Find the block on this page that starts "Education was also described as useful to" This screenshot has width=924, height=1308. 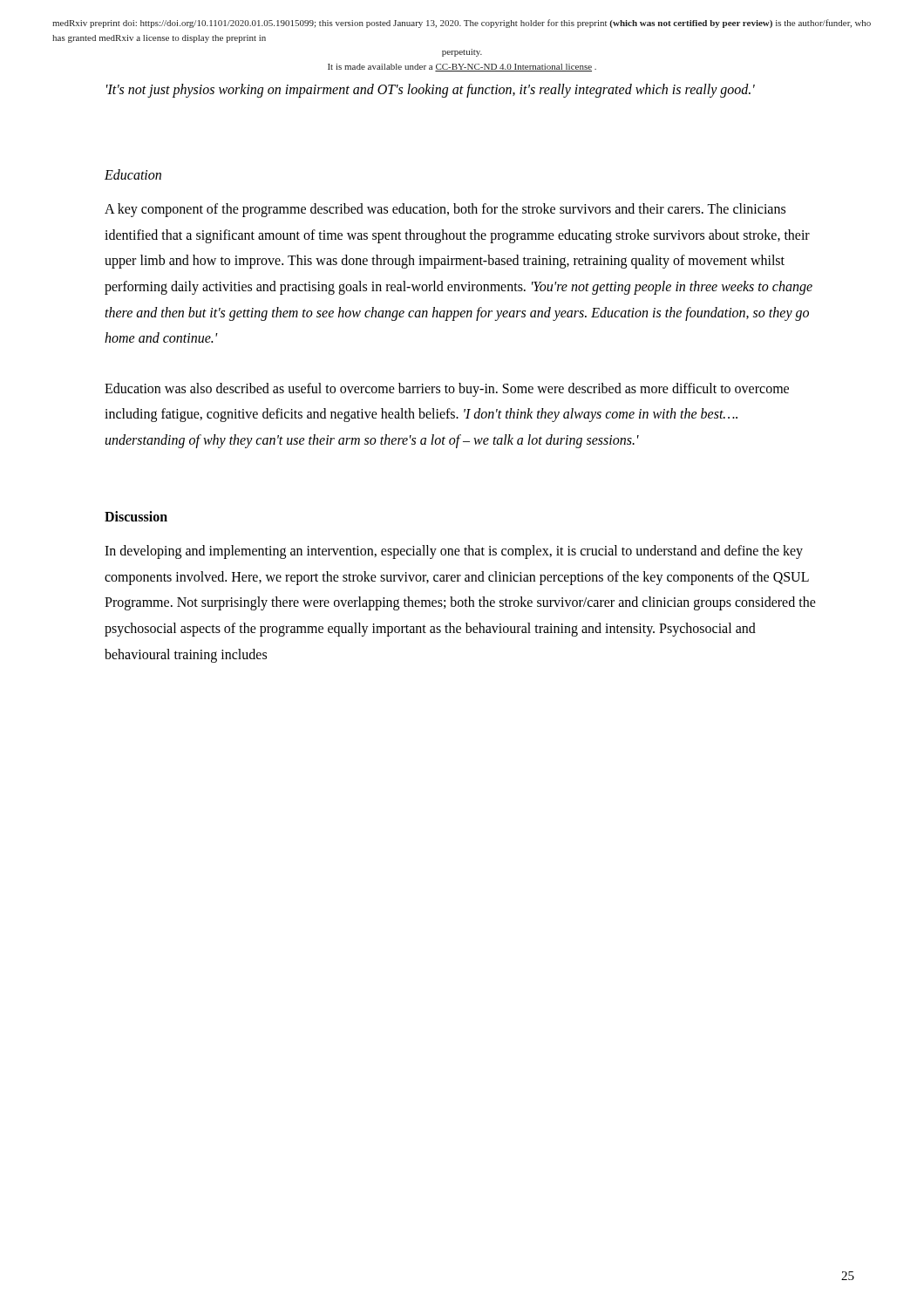click(447, 414)
